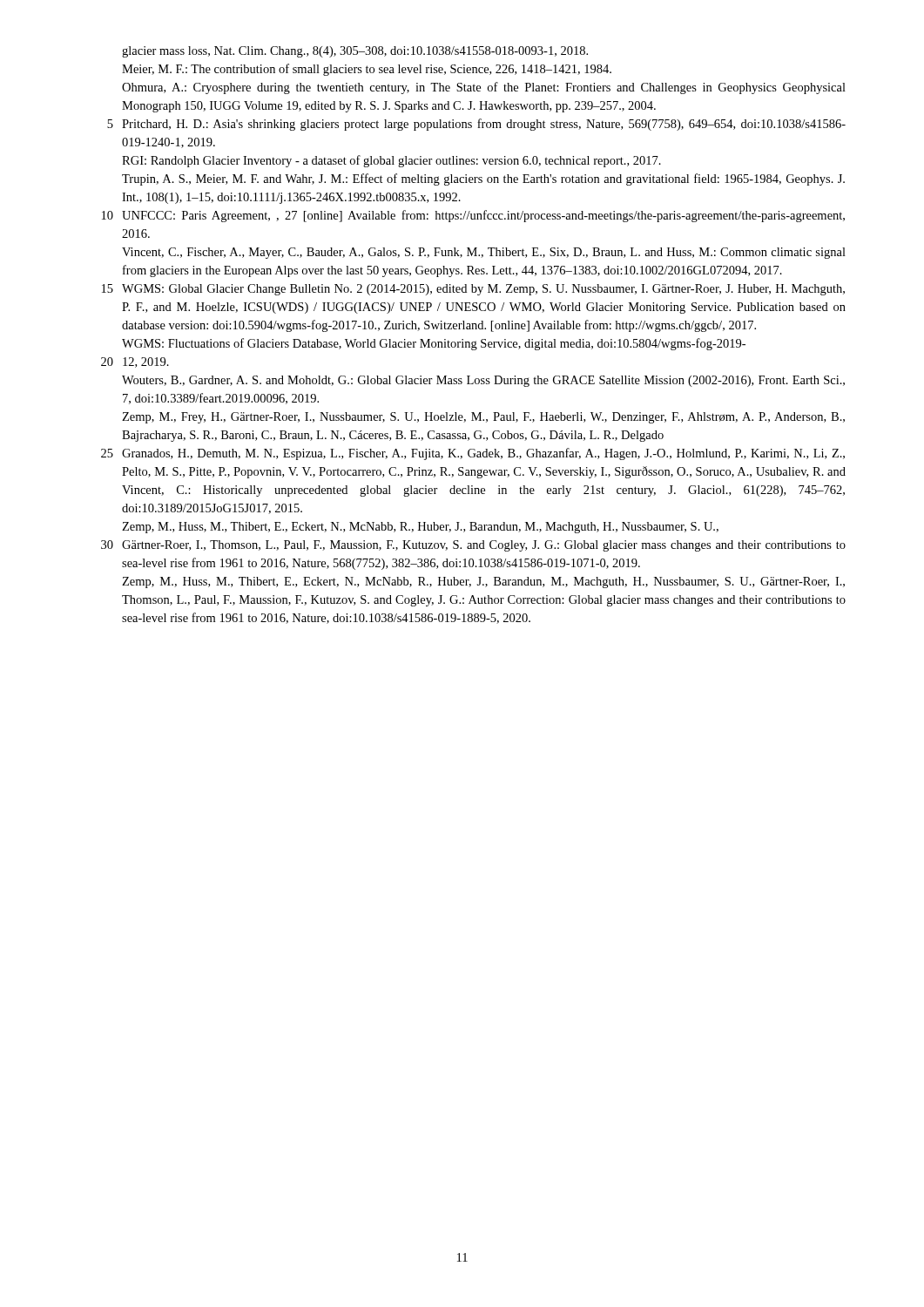Find the block starting "15 WGMS: Global Glacier Change"

point(462,307)
